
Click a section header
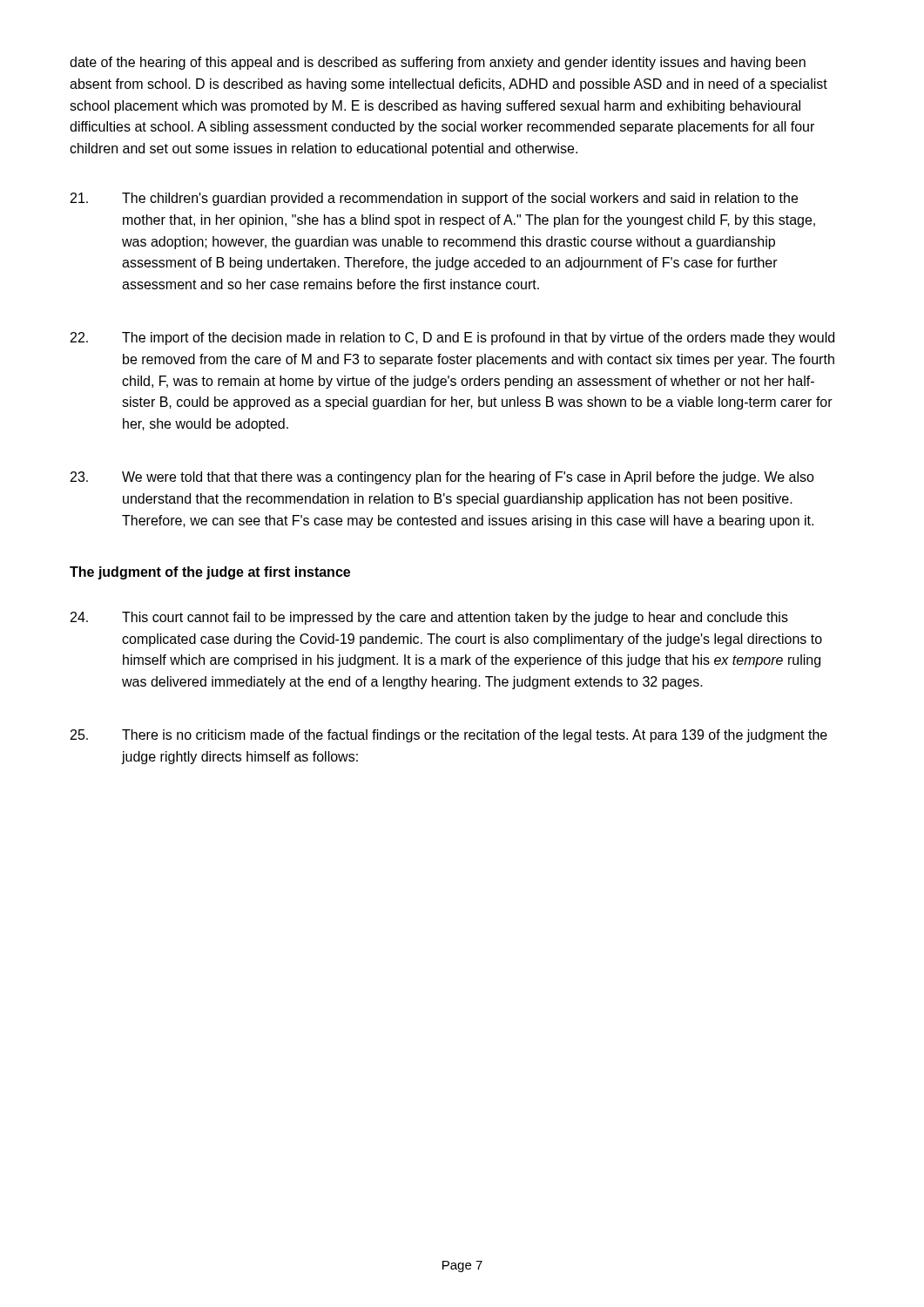[210, 572]
